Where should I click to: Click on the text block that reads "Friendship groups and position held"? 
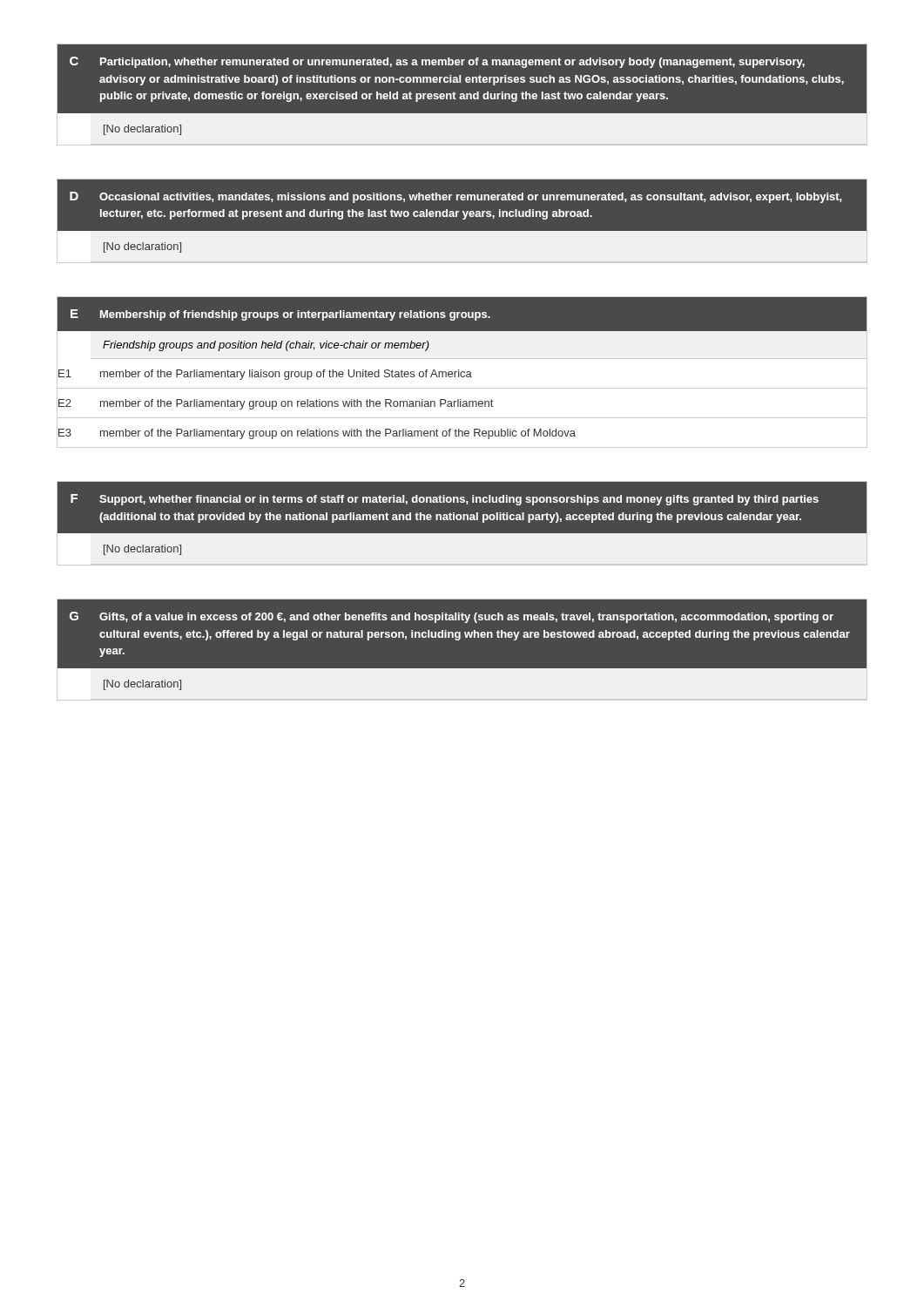pos(266,345)
